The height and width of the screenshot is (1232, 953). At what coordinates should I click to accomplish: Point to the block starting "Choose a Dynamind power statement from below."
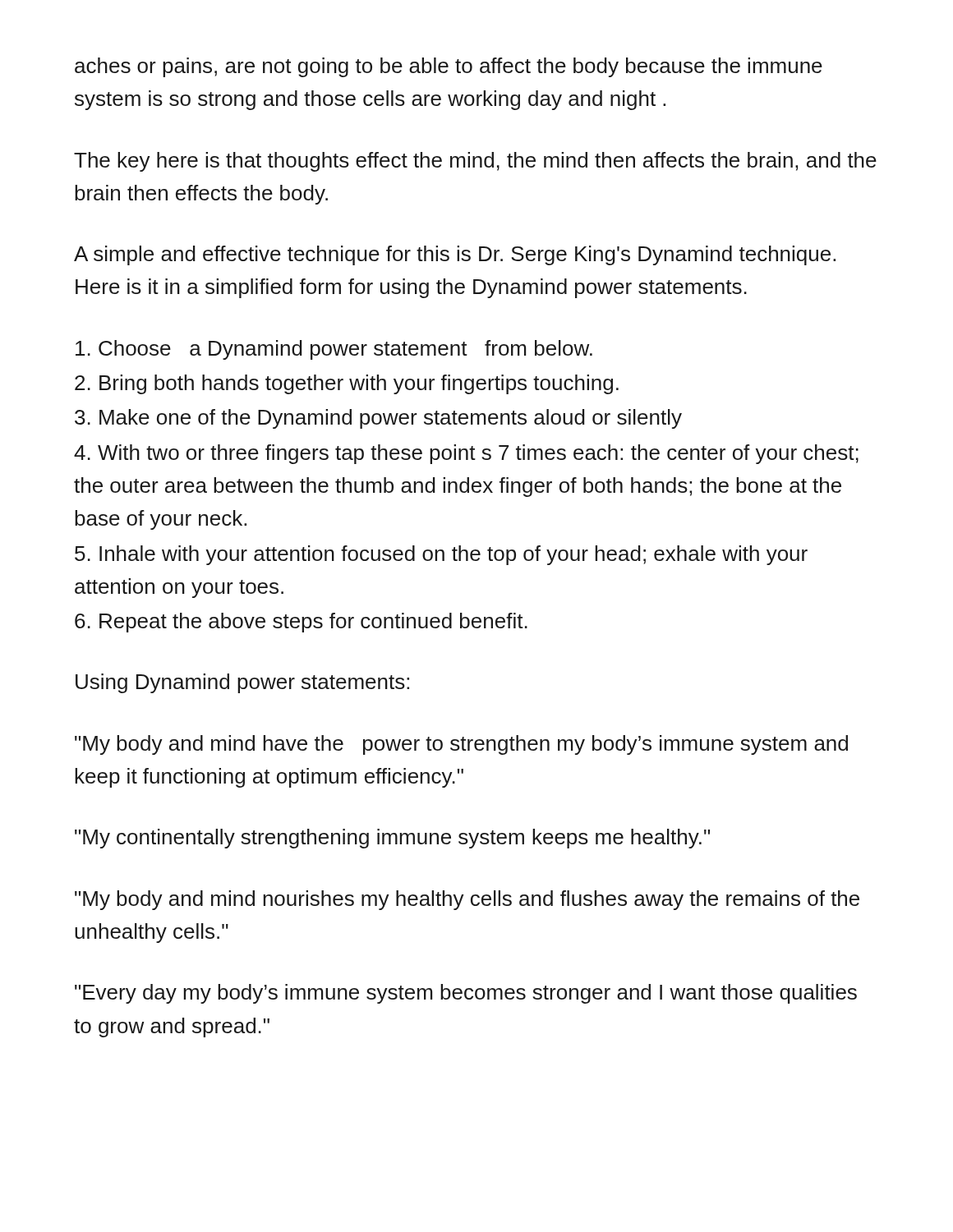click(x=334, y=348)
